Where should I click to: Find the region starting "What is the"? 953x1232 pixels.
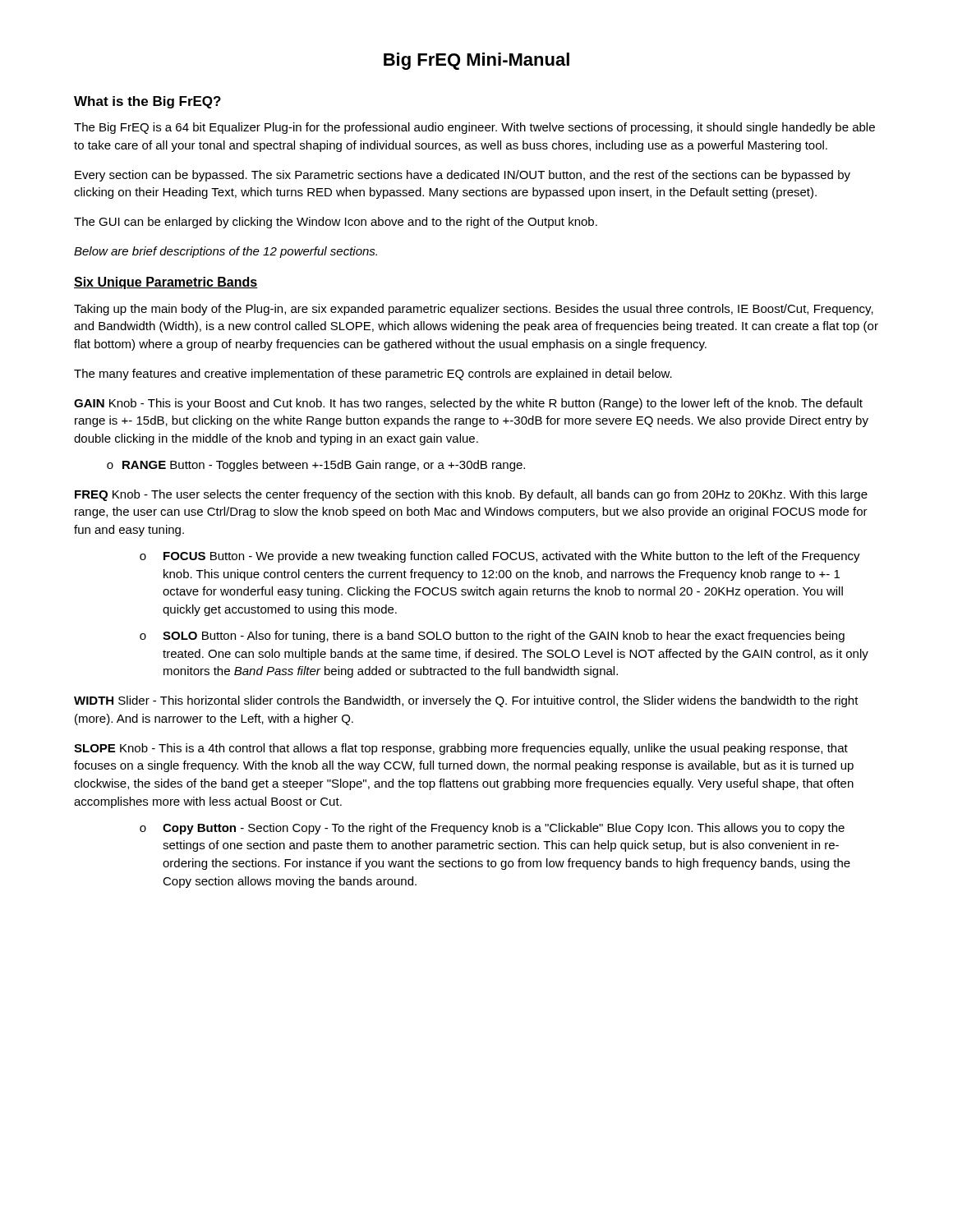[147, 102]
